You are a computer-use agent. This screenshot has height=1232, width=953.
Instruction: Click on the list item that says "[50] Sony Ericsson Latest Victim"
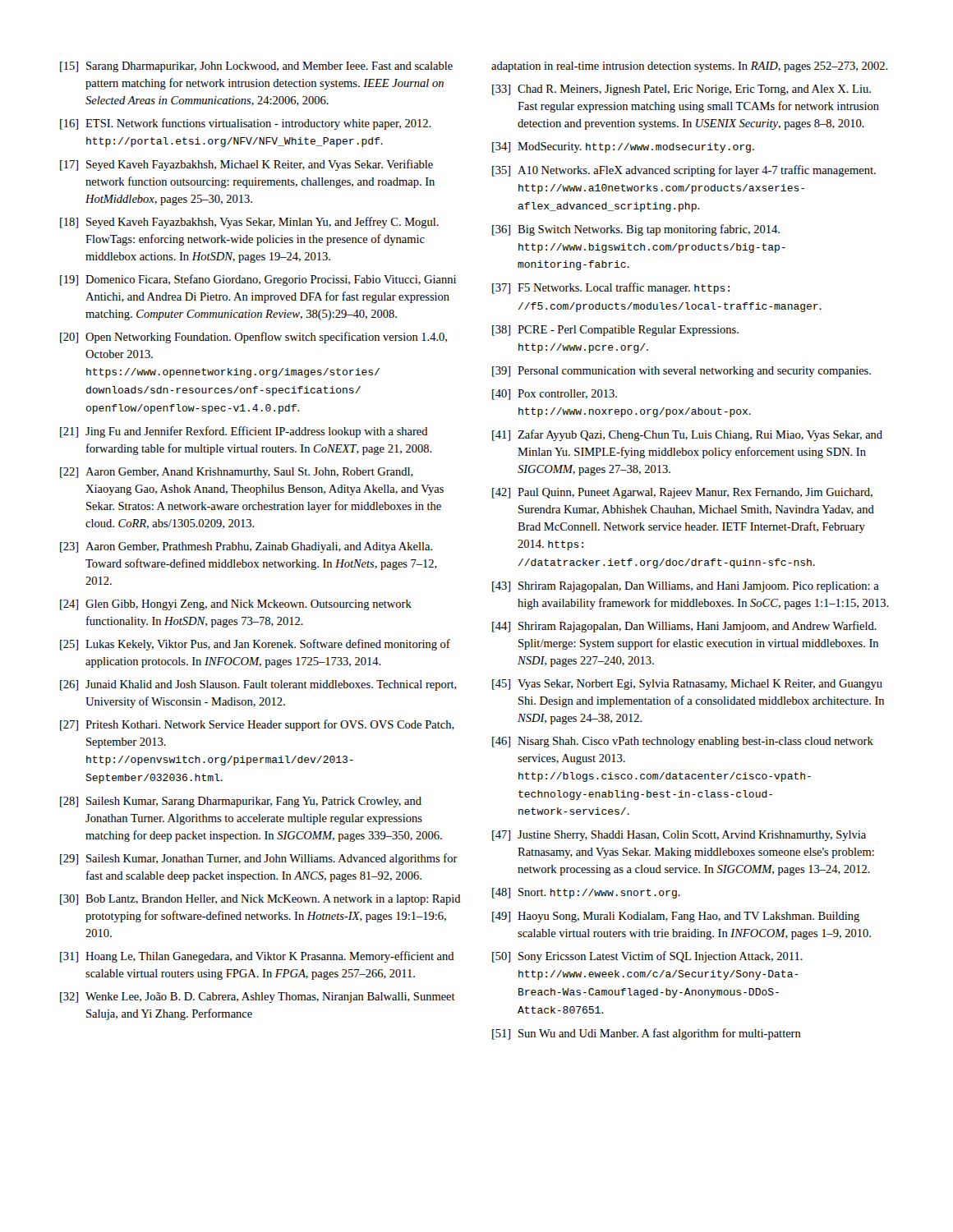[693, 983]
